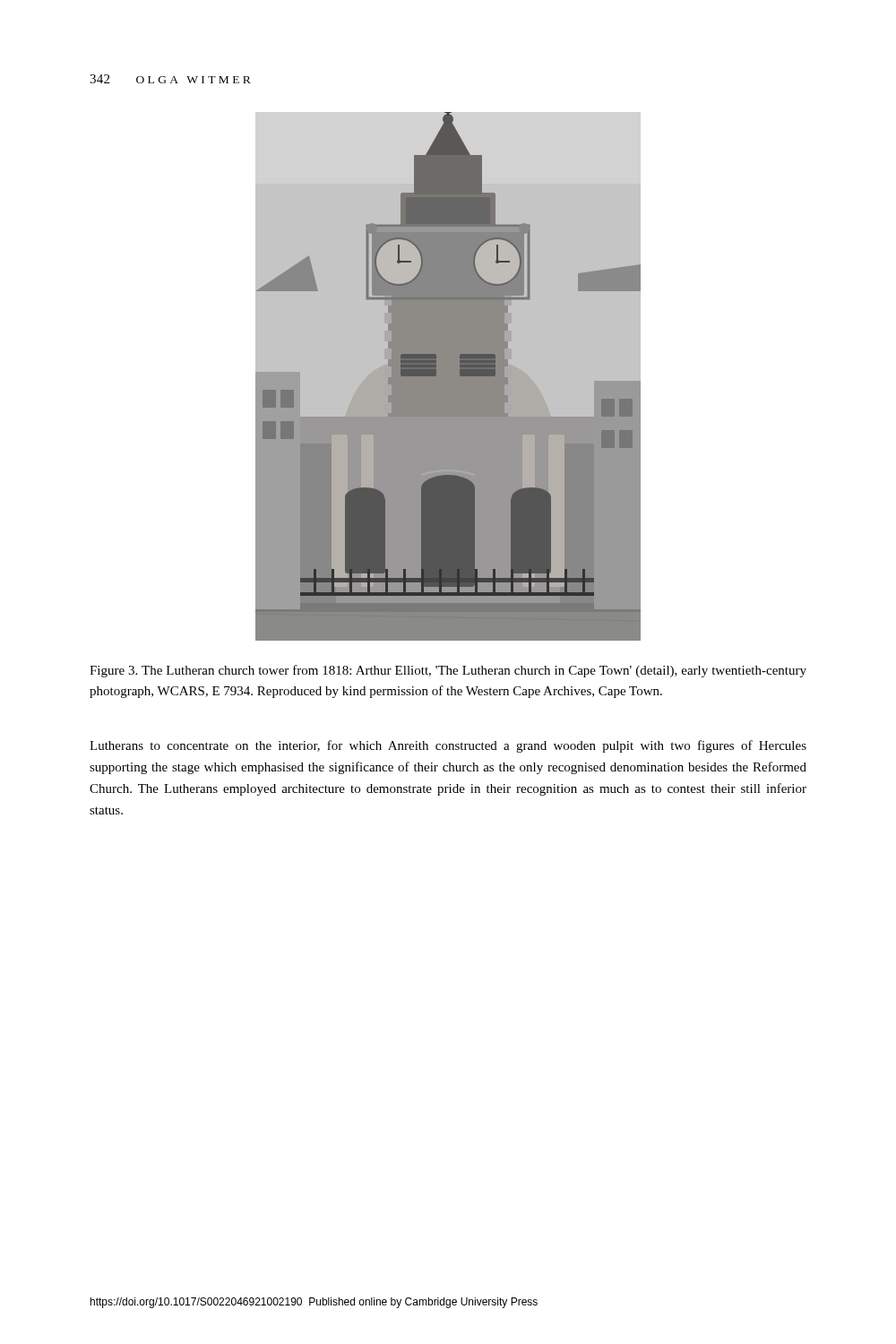This screenshot has height=1344, width=896.
Task: Locate the passage starting "Lutherans to concentrate on"
Action: [448, 777]
